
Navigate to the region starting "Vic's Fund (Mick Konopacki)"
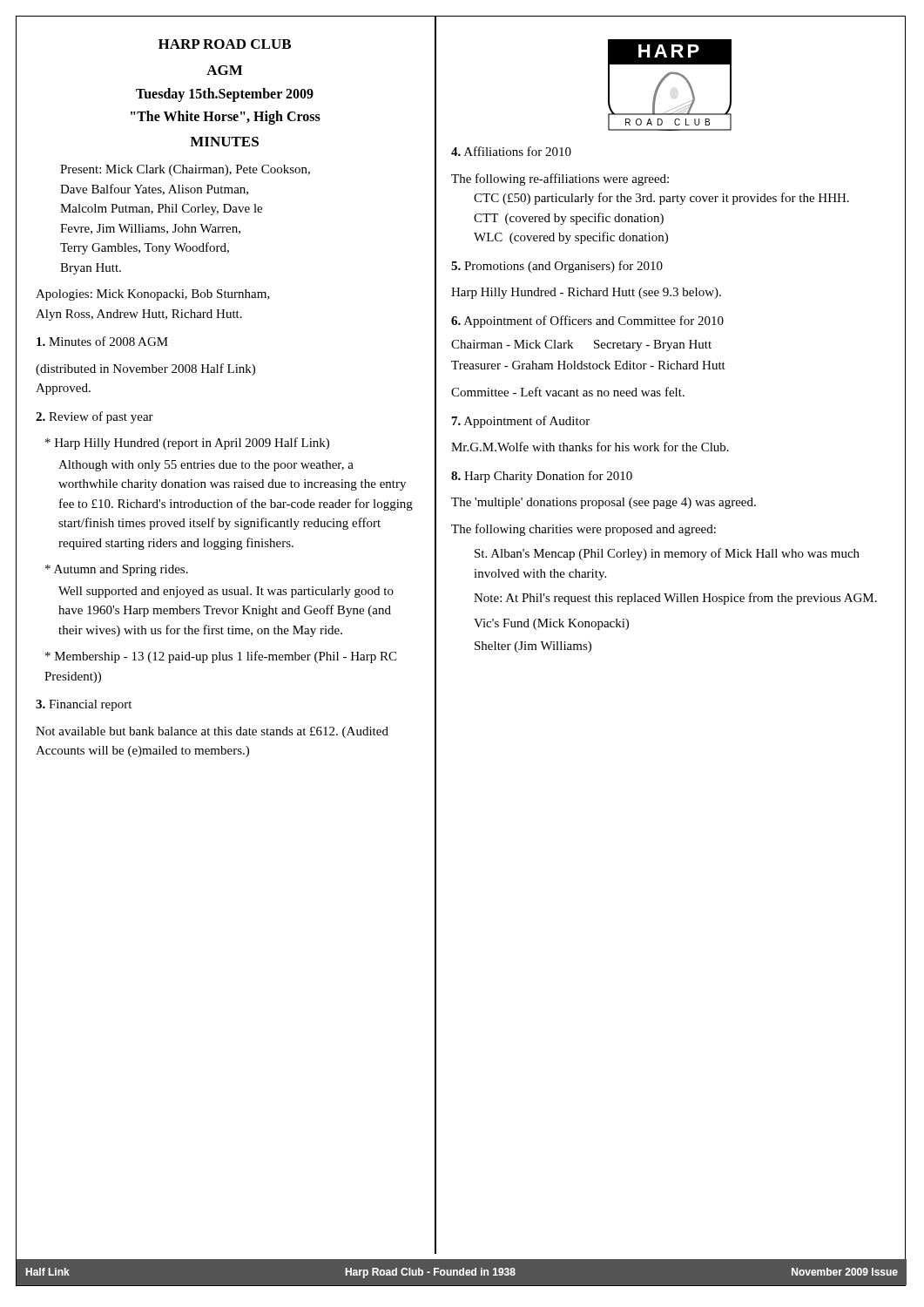coord(552,623)
